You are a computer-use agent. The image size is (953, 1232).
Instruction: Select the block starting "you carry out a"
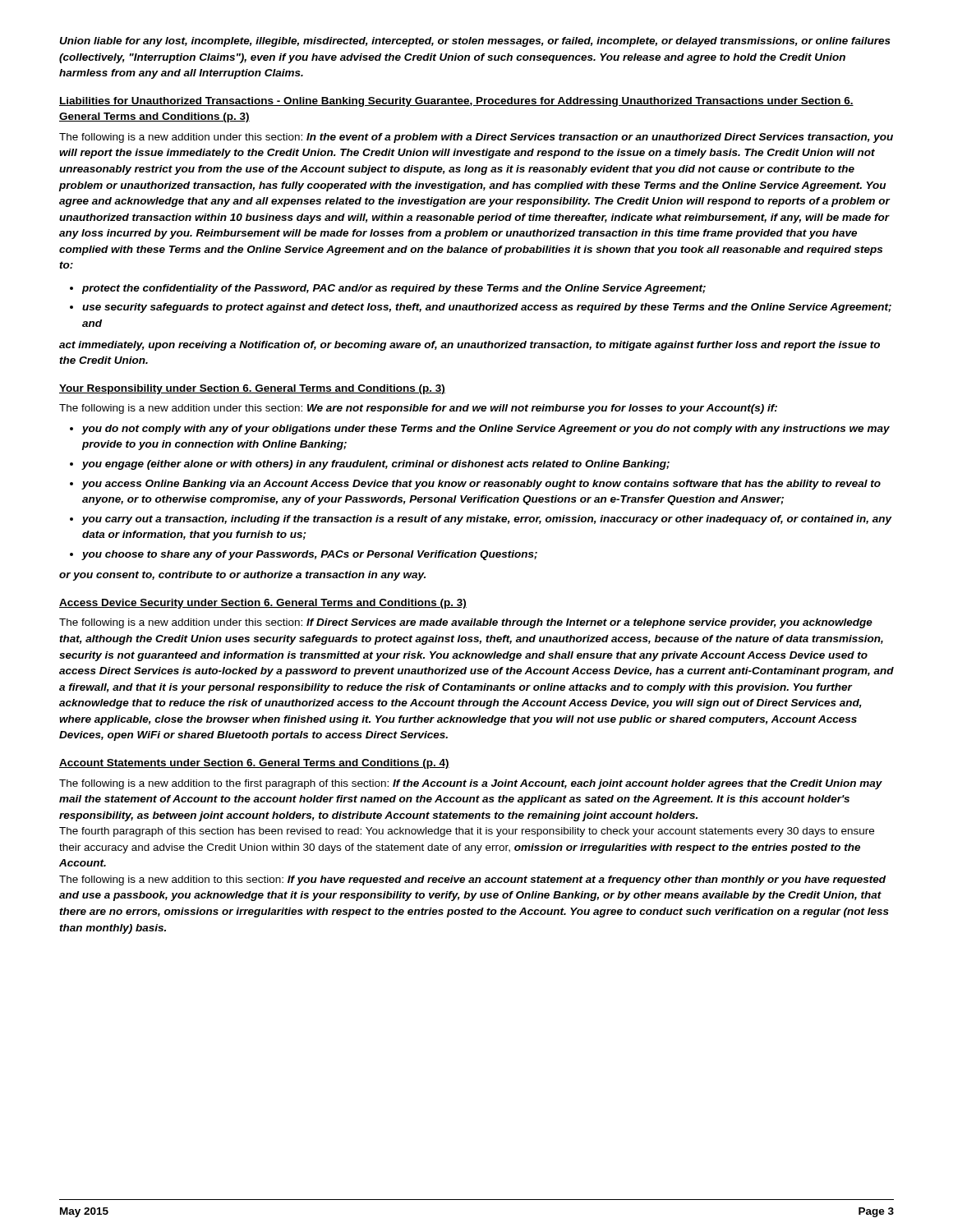coord(488,527)
